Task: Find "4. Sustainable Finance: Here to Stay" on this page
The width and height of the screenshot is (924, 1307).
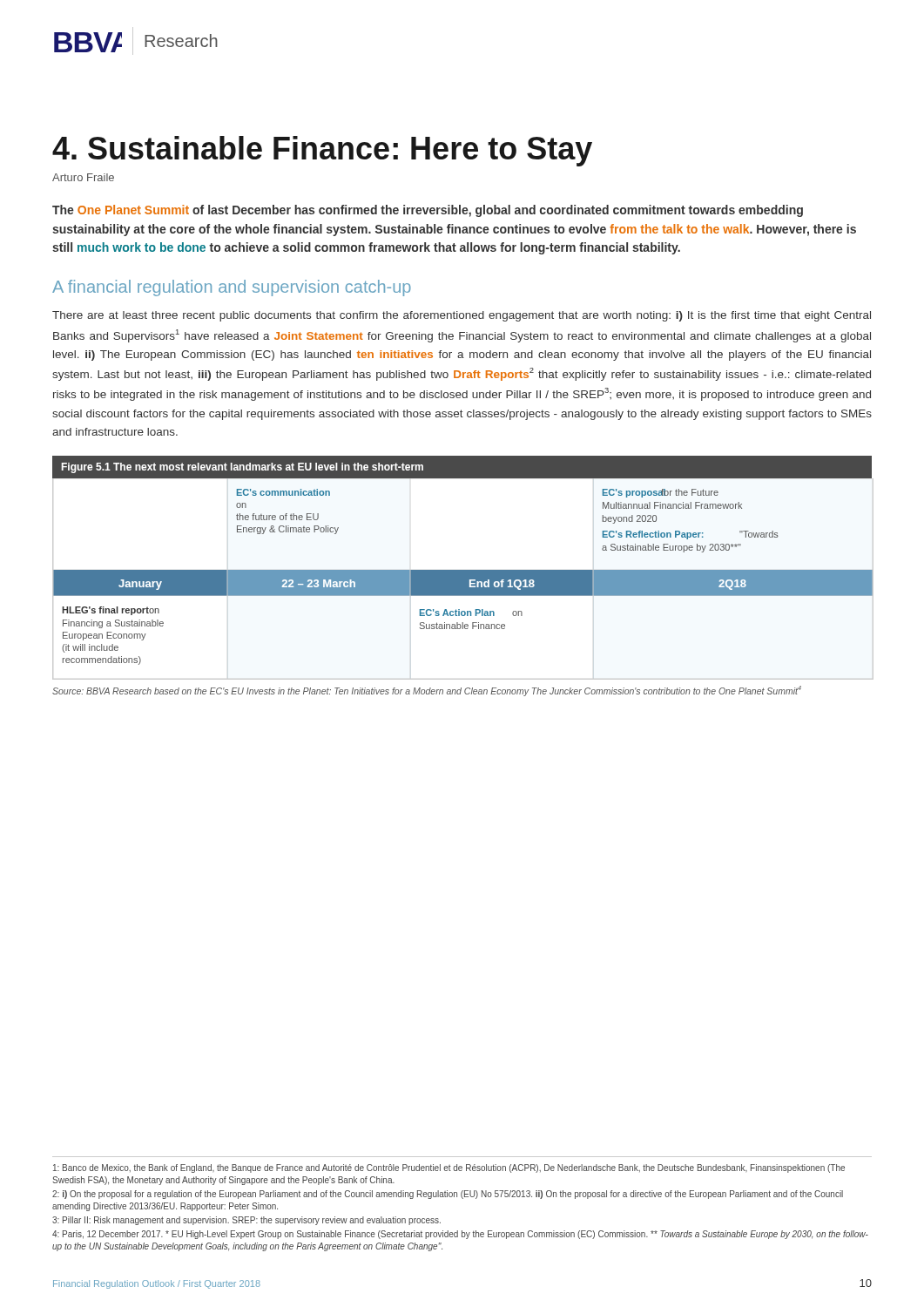Action: coord(462,149)
